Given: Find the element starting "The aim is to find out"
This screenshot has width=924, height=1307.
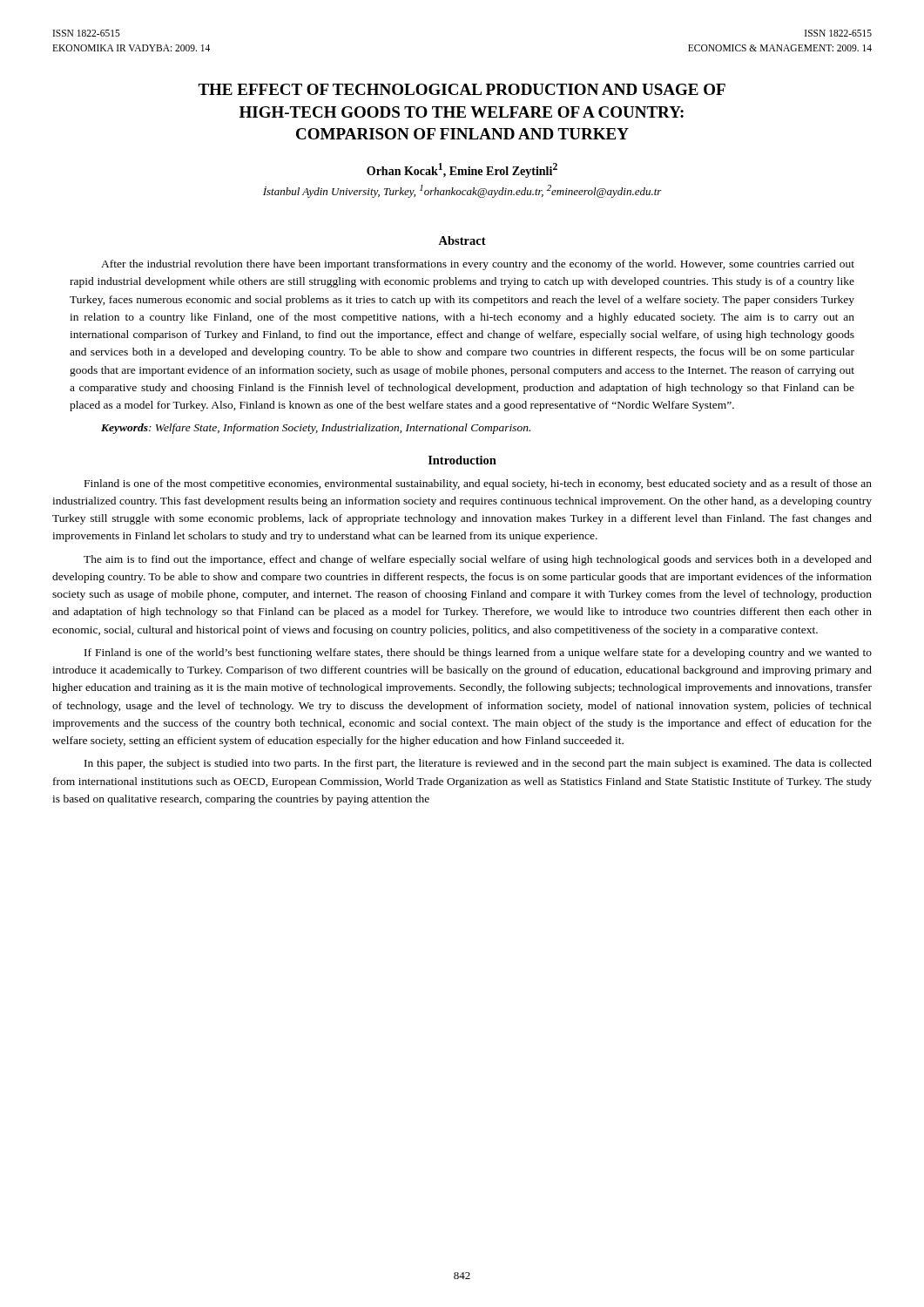Looking at the screenshot, I should [x=462, y=594].
